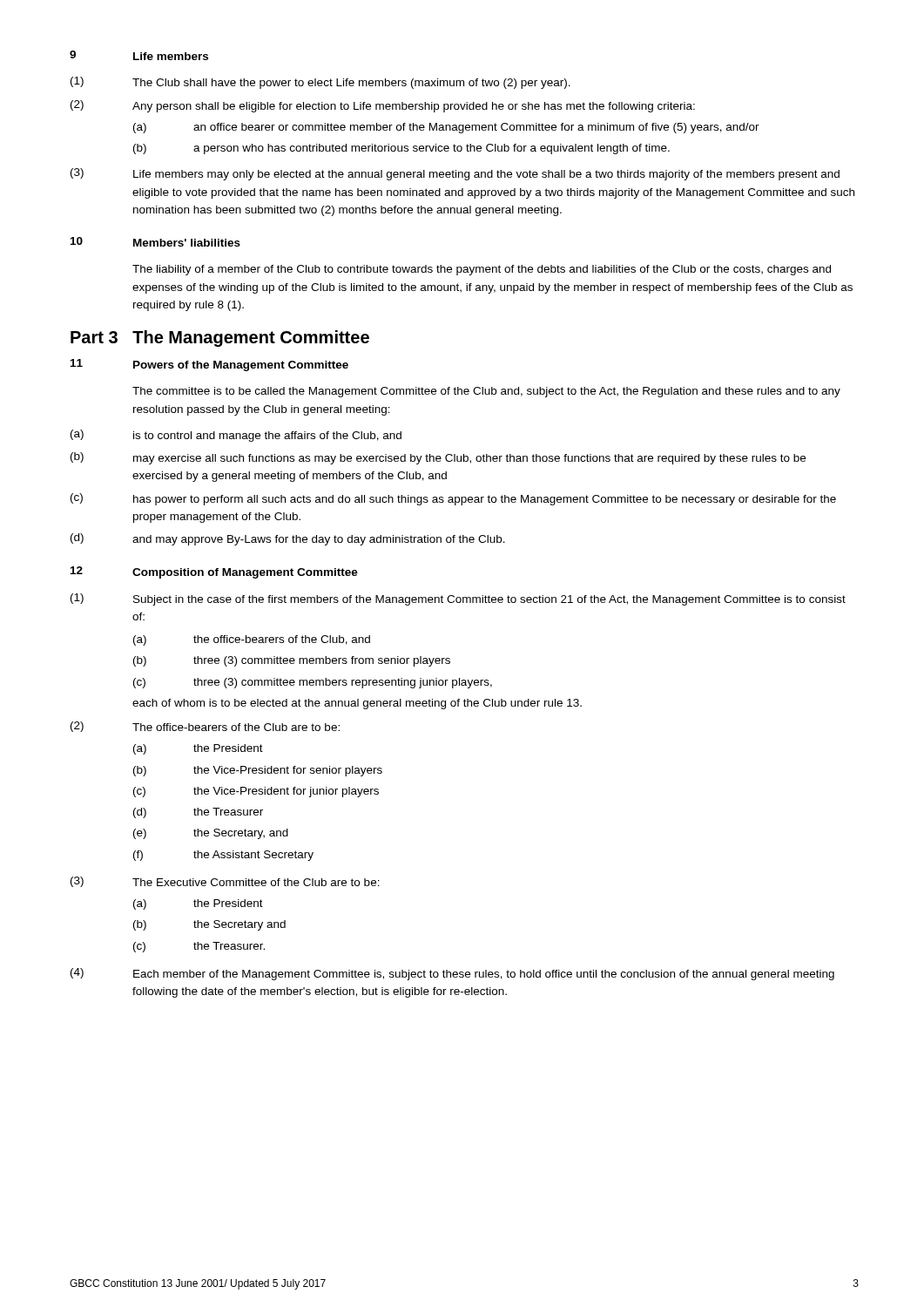Click on the list item with the text "(d) and may approve By-Laws for the"
This screenshot has width=924, height=1307.
464,539
